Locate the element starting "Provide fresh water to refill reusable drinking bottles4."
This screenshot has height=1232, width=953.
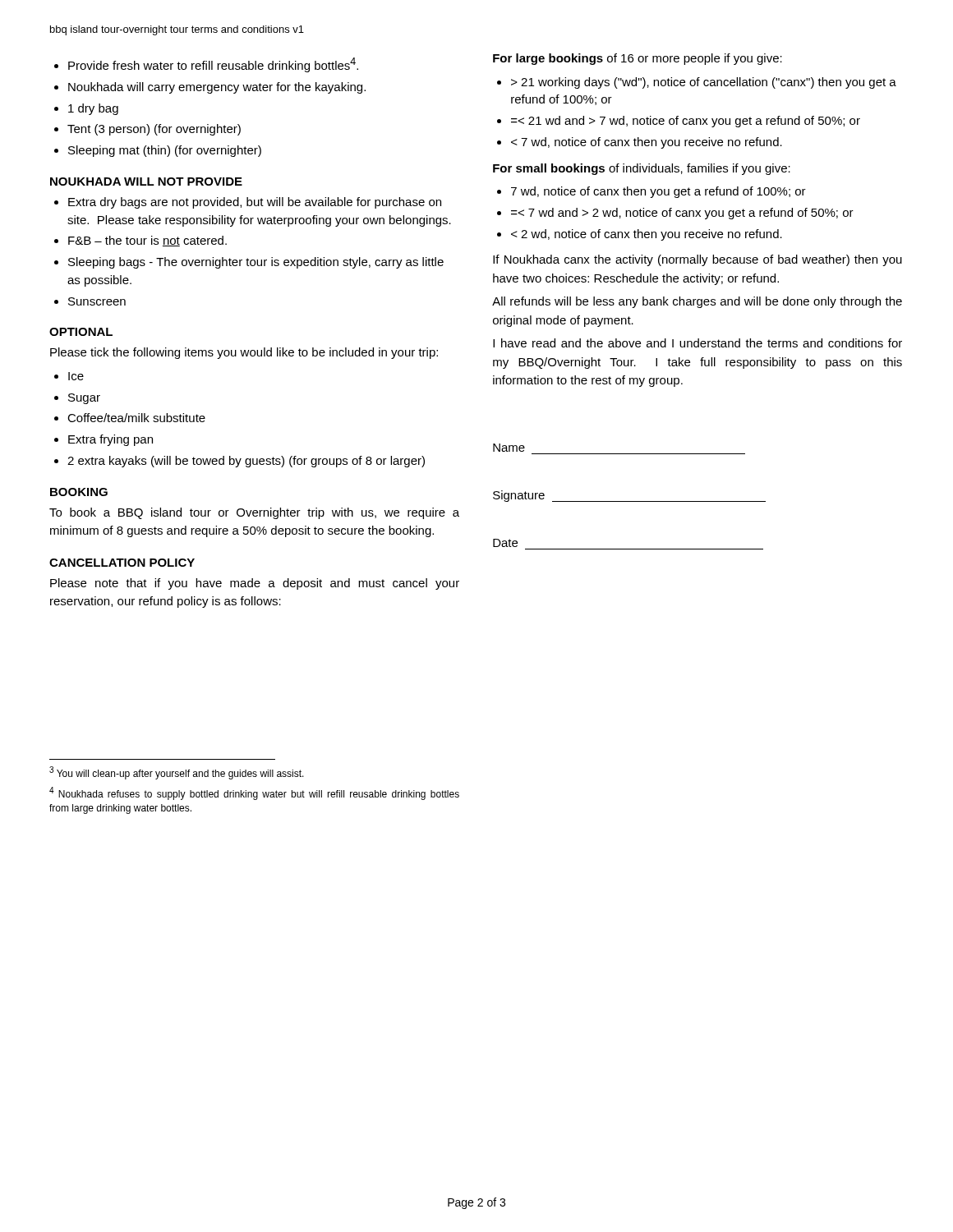(213, 64)
